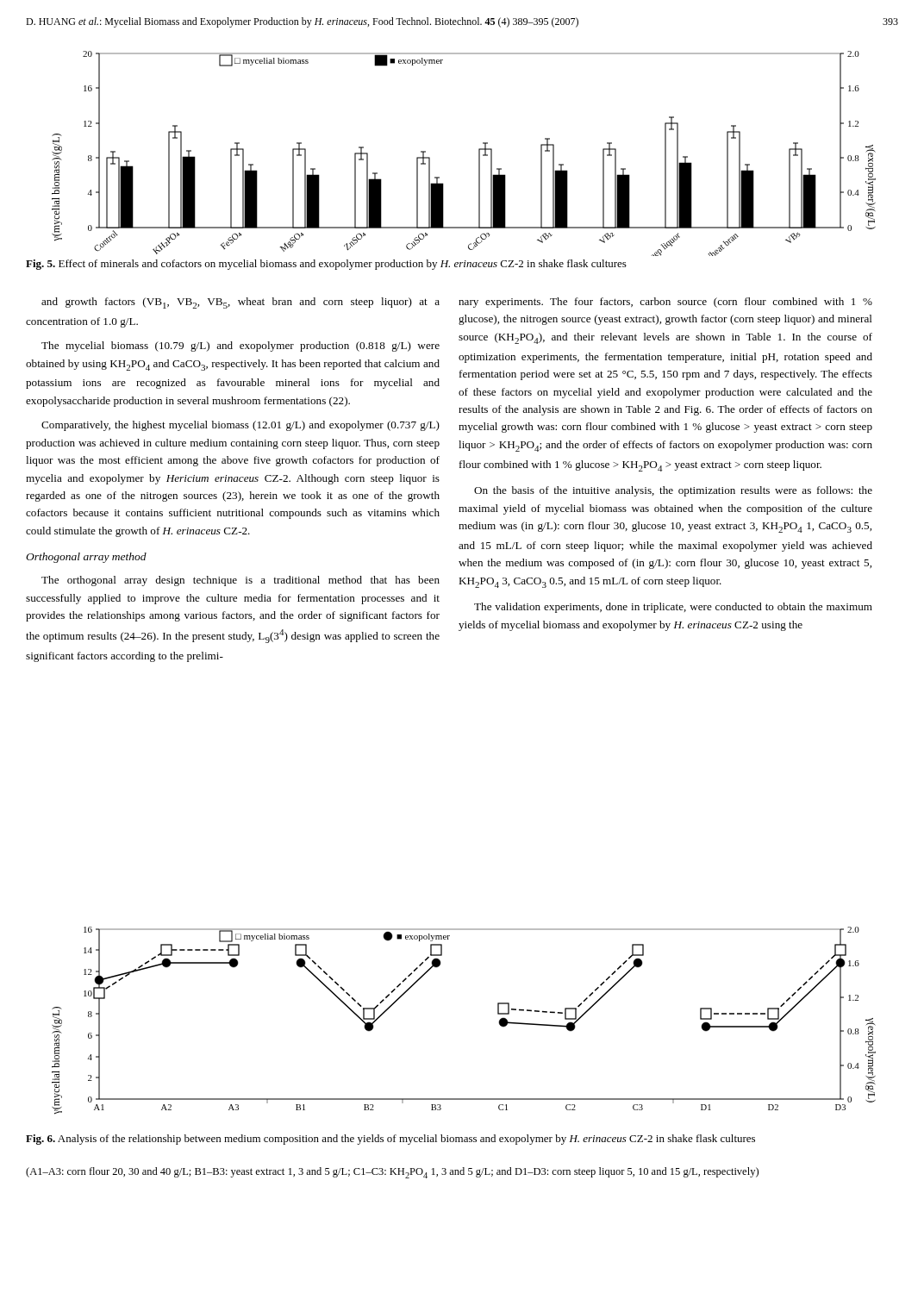Find the grouped bar chart
Image resolution: width=924 pixels, height=1293 pixels.
[462, 146]
